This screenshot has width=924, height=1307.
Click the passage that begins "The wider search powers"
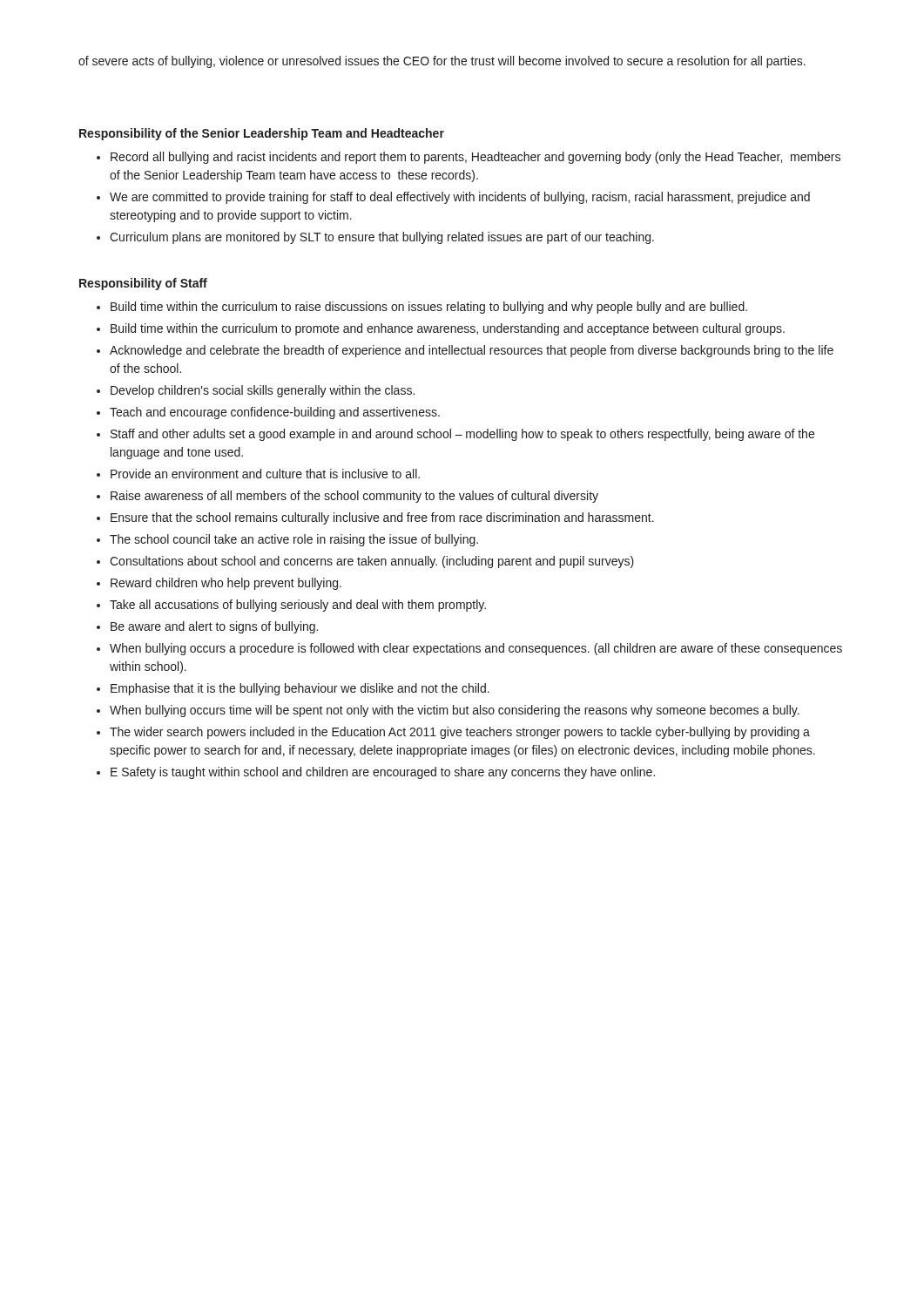tap(463, 741)
